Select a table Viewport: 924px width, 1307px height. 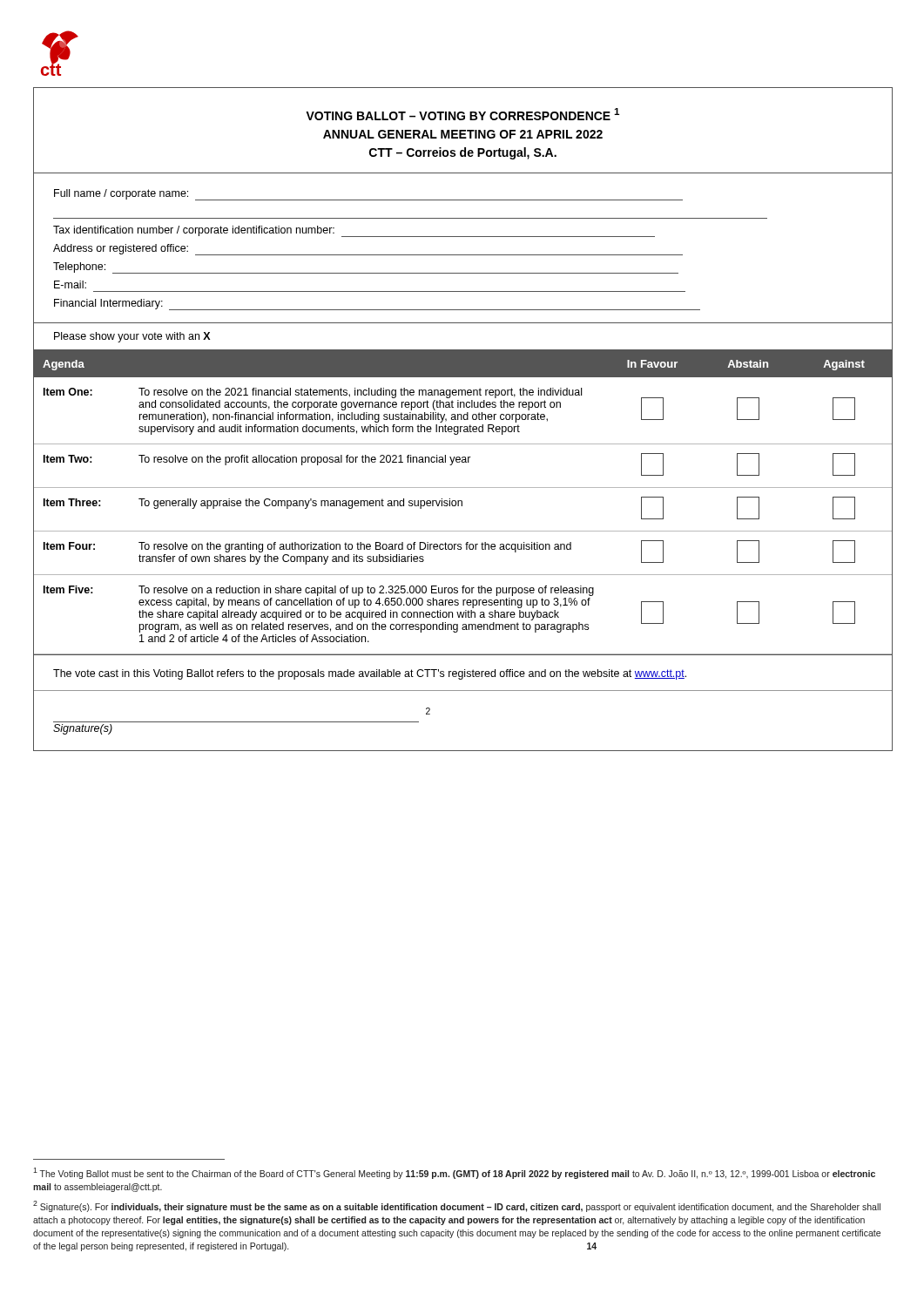tap(463, 502)
